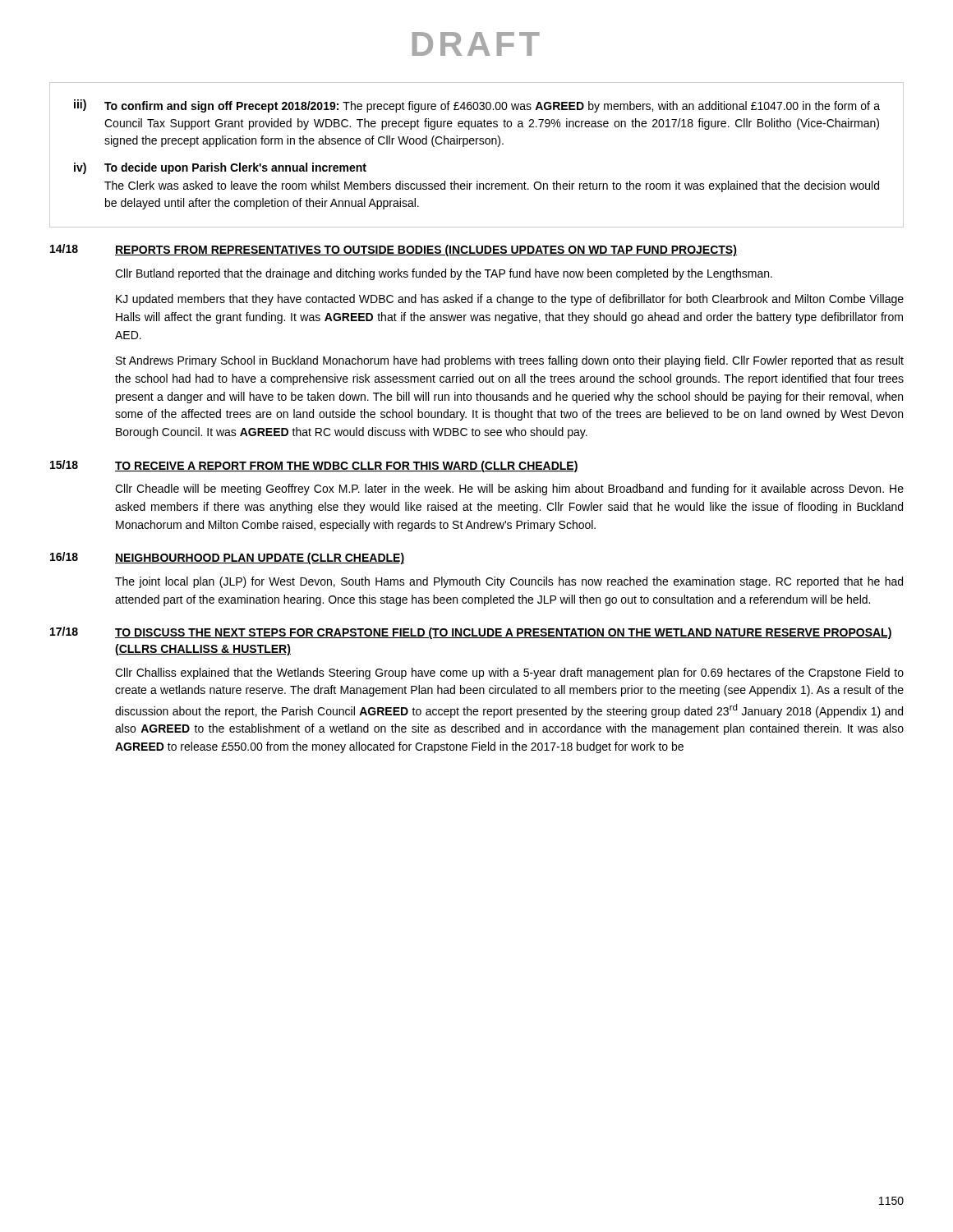Select the region starting "iv) To decide upon Parish"
Image resolution: width=953 pixels, height=1232 pixels.
[x=476, y=186]
